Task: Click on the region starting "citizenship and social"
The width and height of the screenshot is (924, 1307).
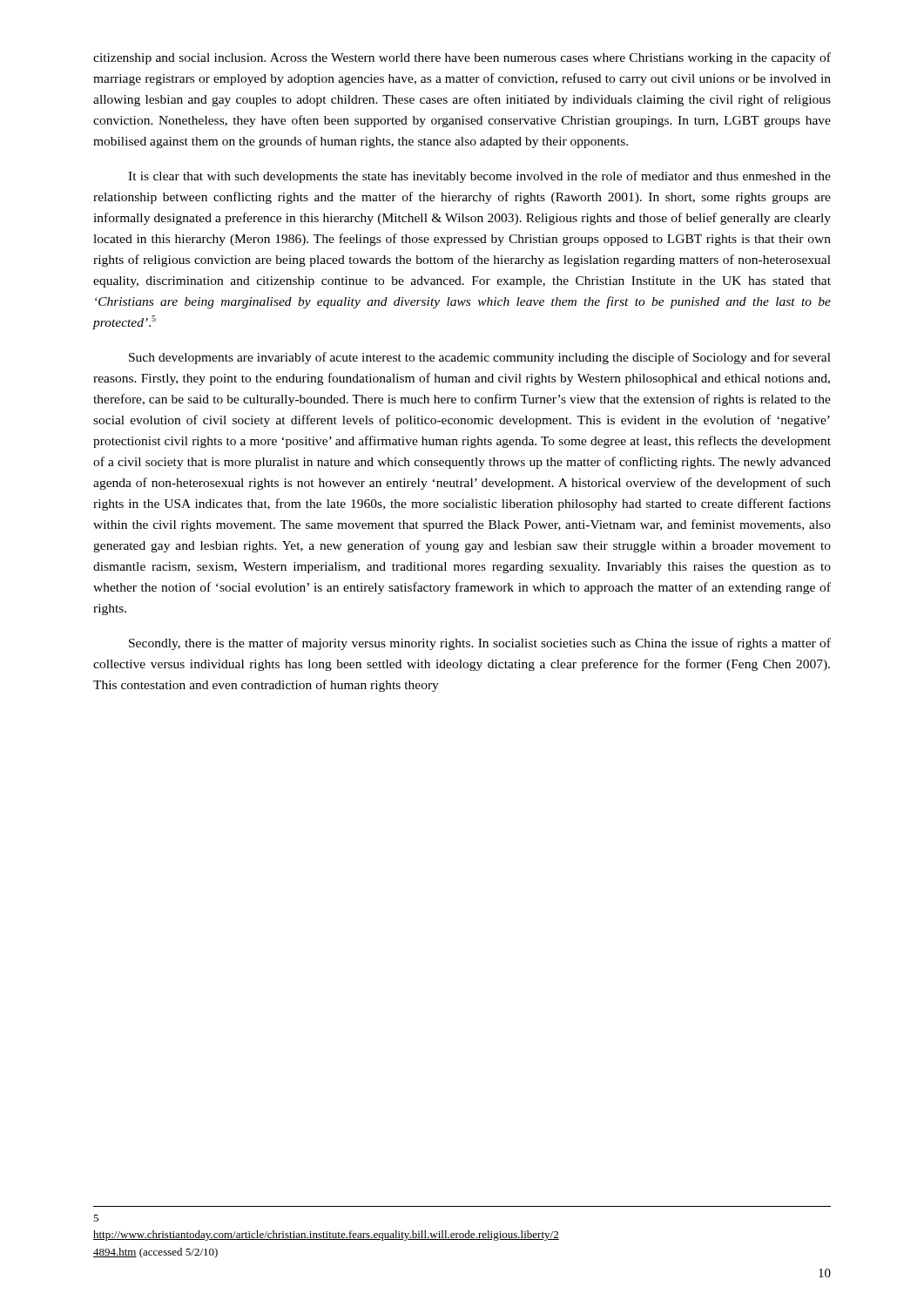Action: 462,99
